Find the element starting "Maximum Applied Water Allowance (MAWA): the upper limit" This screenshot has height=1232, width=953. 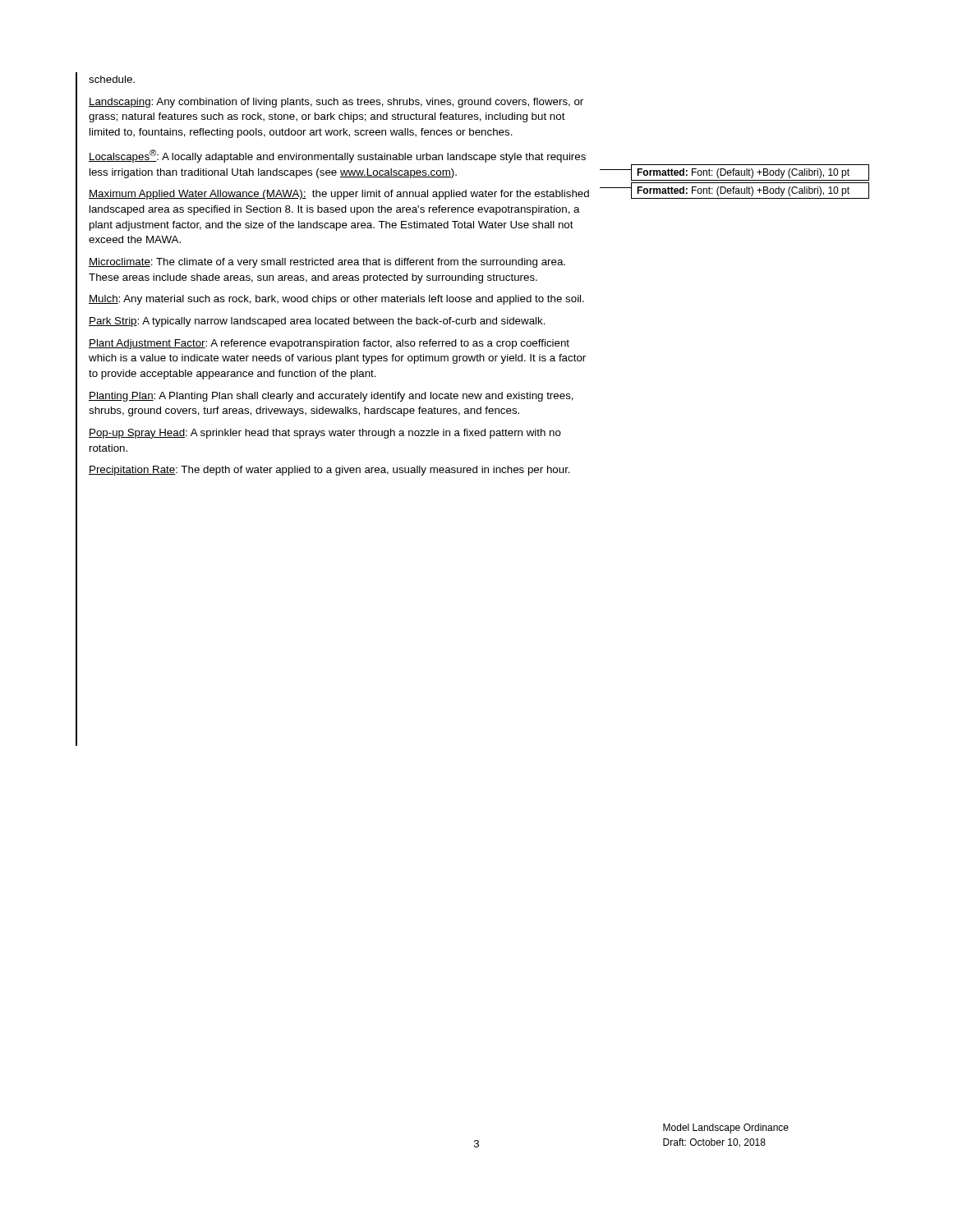[343, 217]
